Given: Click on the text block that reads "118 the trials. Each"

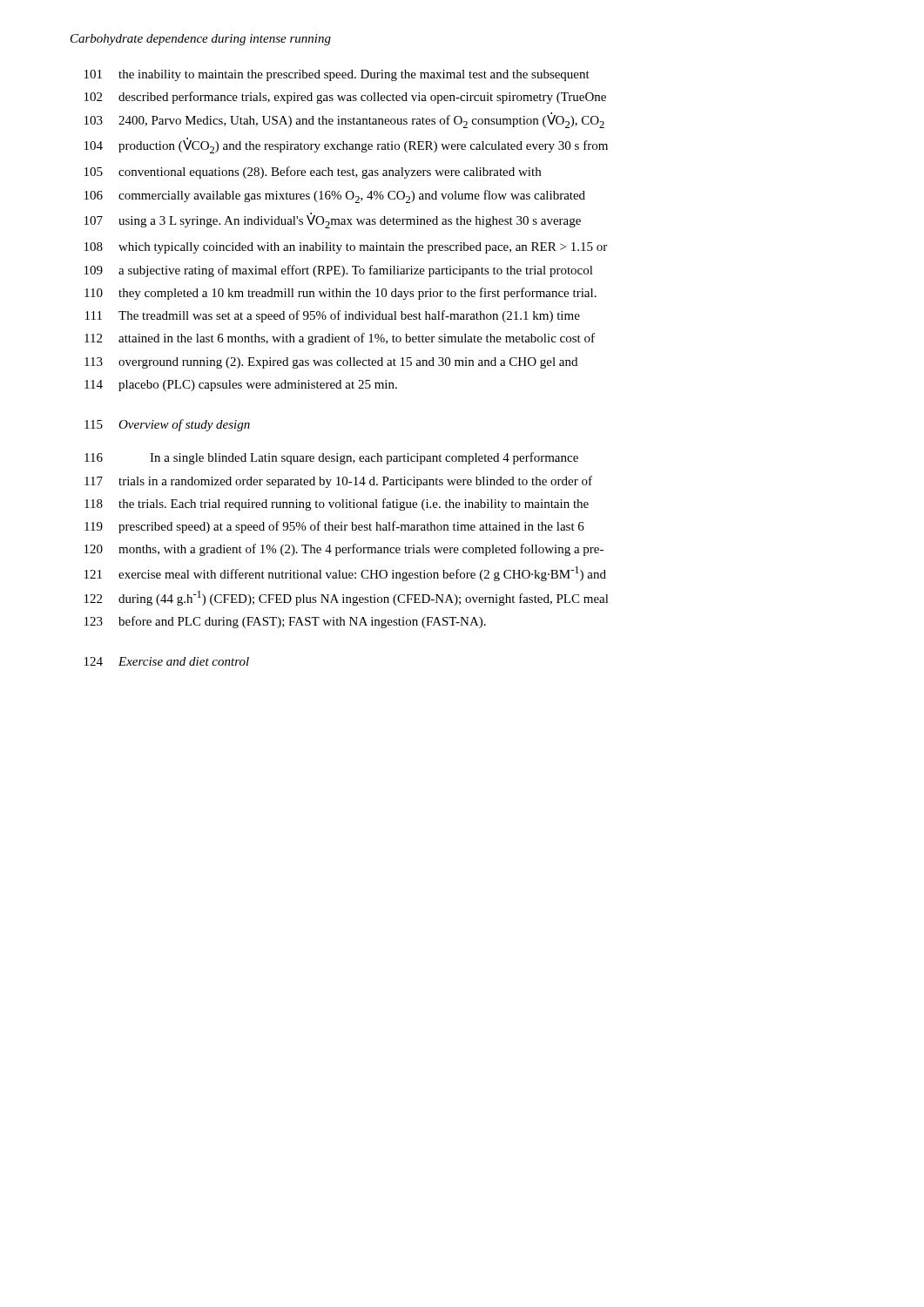Looking at the screenshot, I should point(462,504).
